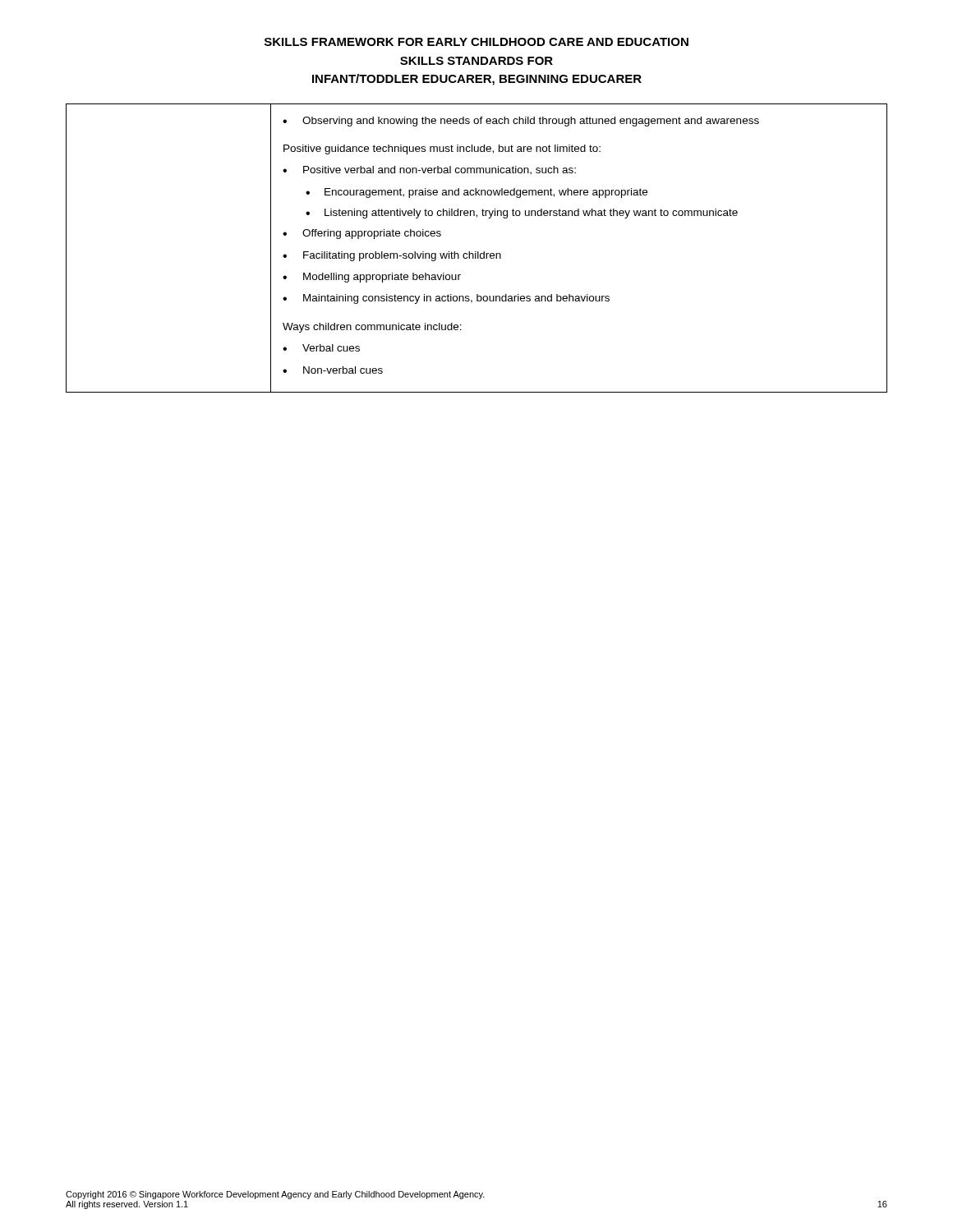Find "• Non-verbal cues" on this page
Image resolution: width=953 pixels, height=1232 pixels.
click(333, 371)
